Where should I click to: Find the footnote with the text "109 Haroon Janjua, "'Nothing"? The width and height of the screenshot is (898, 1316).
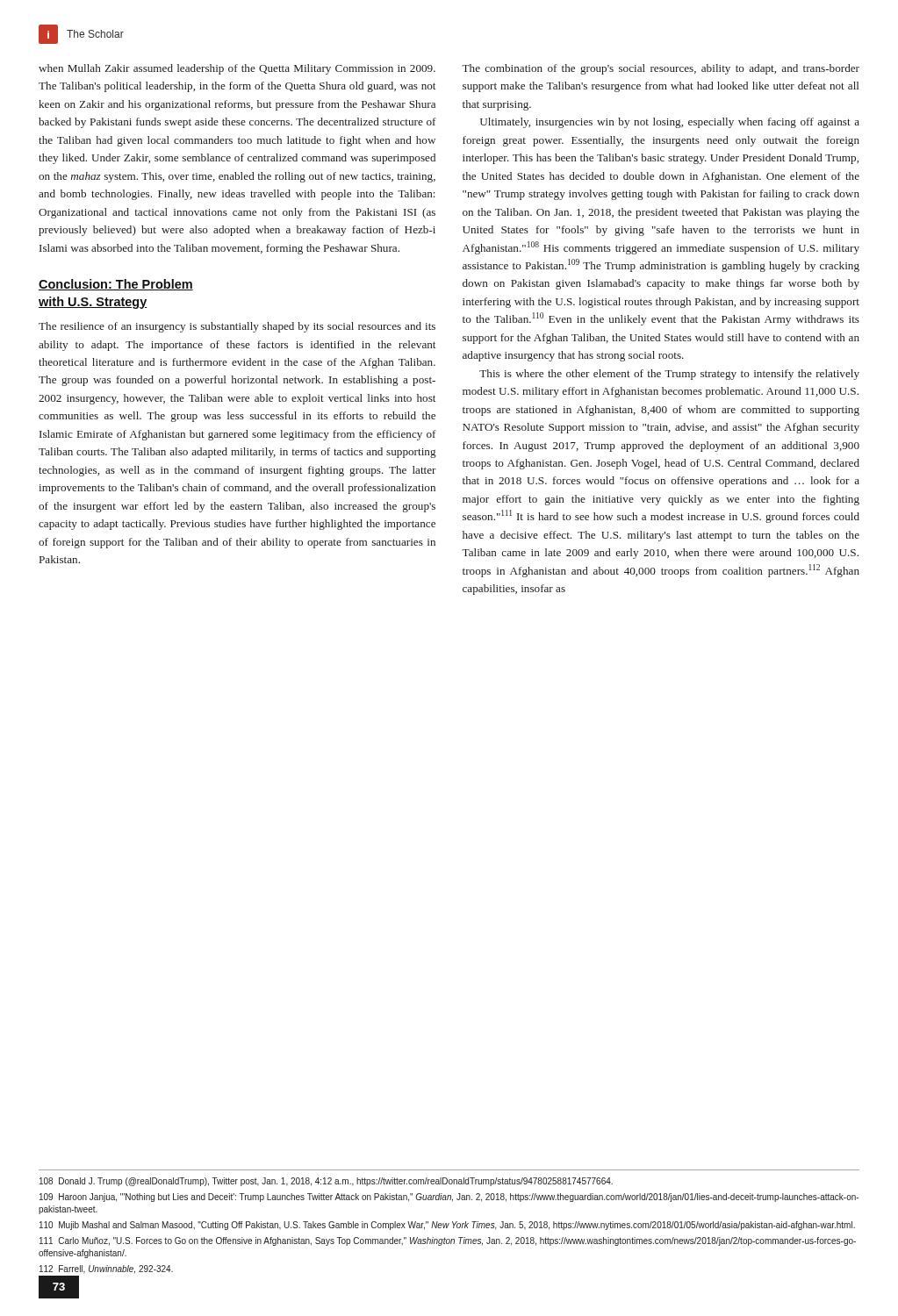(x=449, y=1203)
